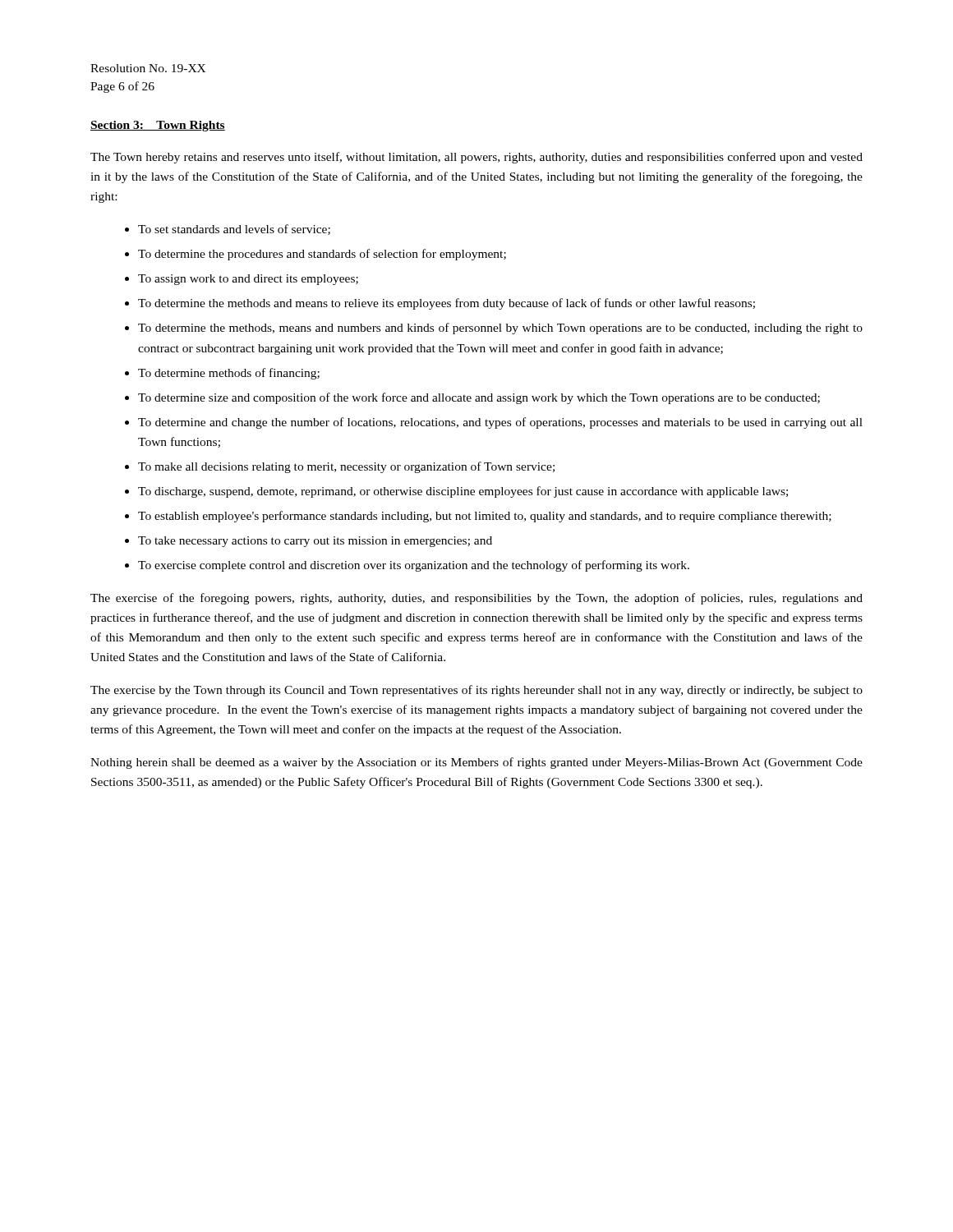Locate the list item that says "To determine the methods and means to"
This screenshot has width=953, height=1232.
[x=447, y=303]
